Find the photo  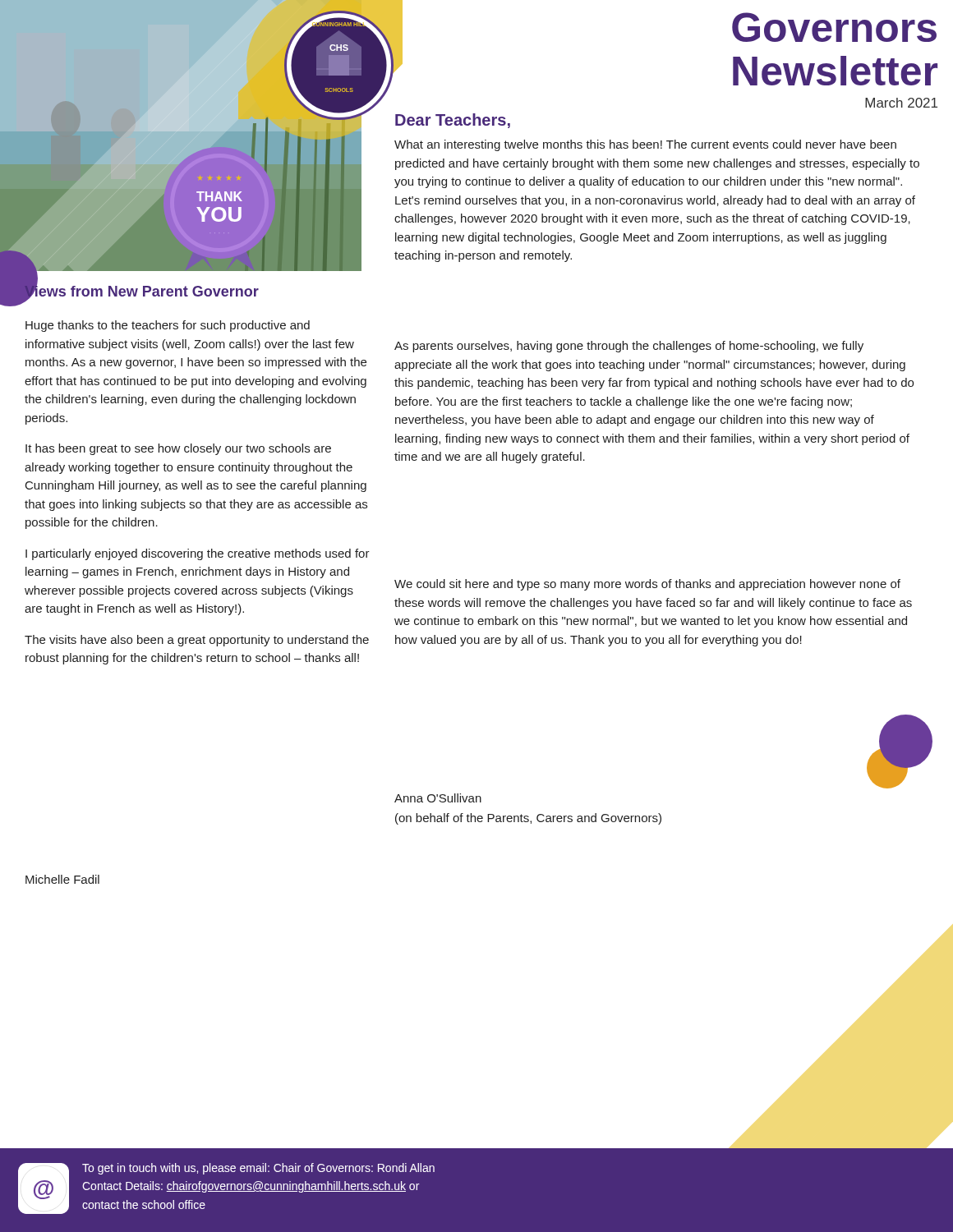pos(181,136)
